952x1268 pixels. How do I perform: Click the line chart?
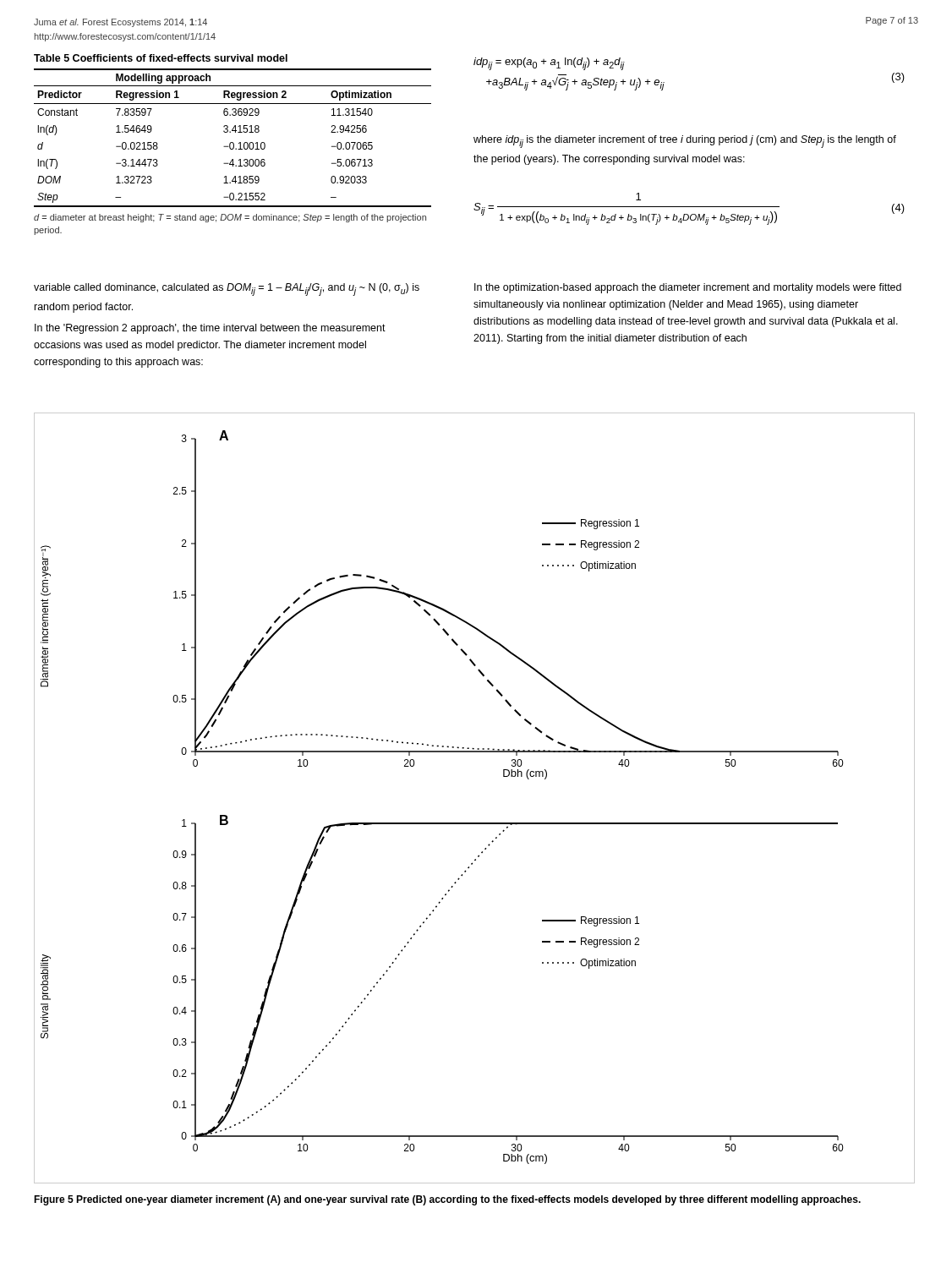click(x=474, y=798)
